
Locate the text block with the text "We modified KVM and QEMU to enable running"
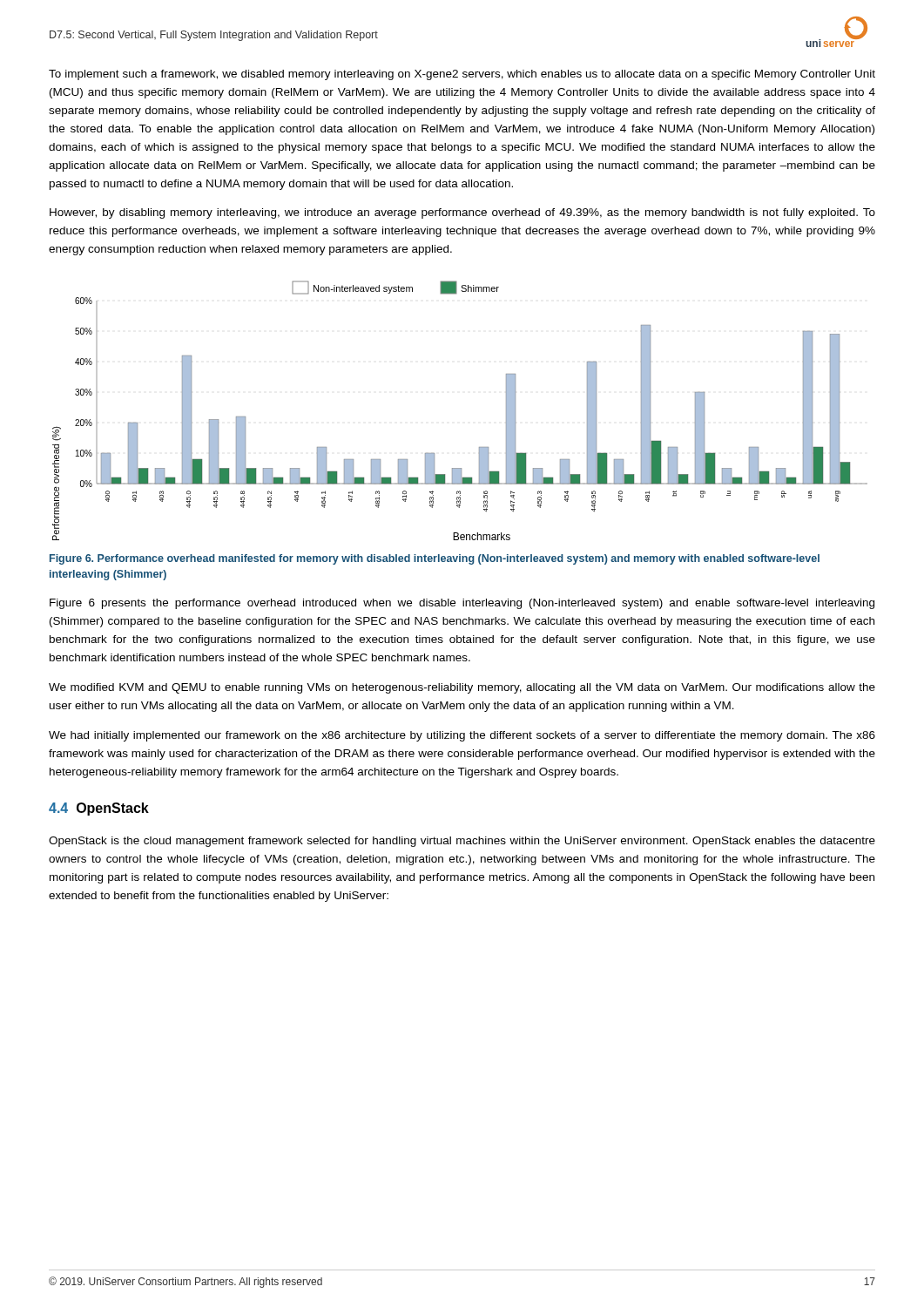(462, 697)
